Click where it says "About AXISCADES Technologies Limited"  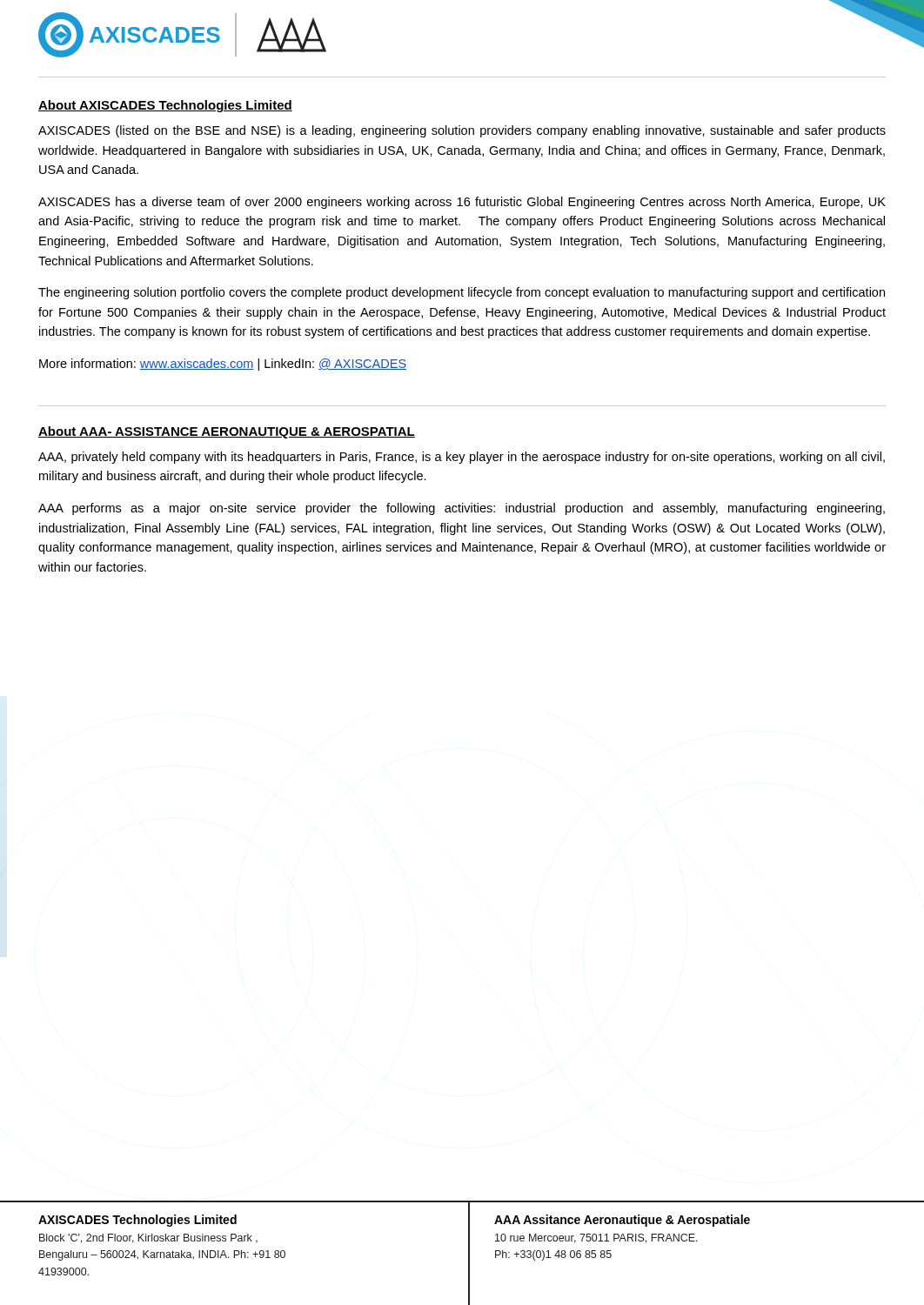point(165,105)
